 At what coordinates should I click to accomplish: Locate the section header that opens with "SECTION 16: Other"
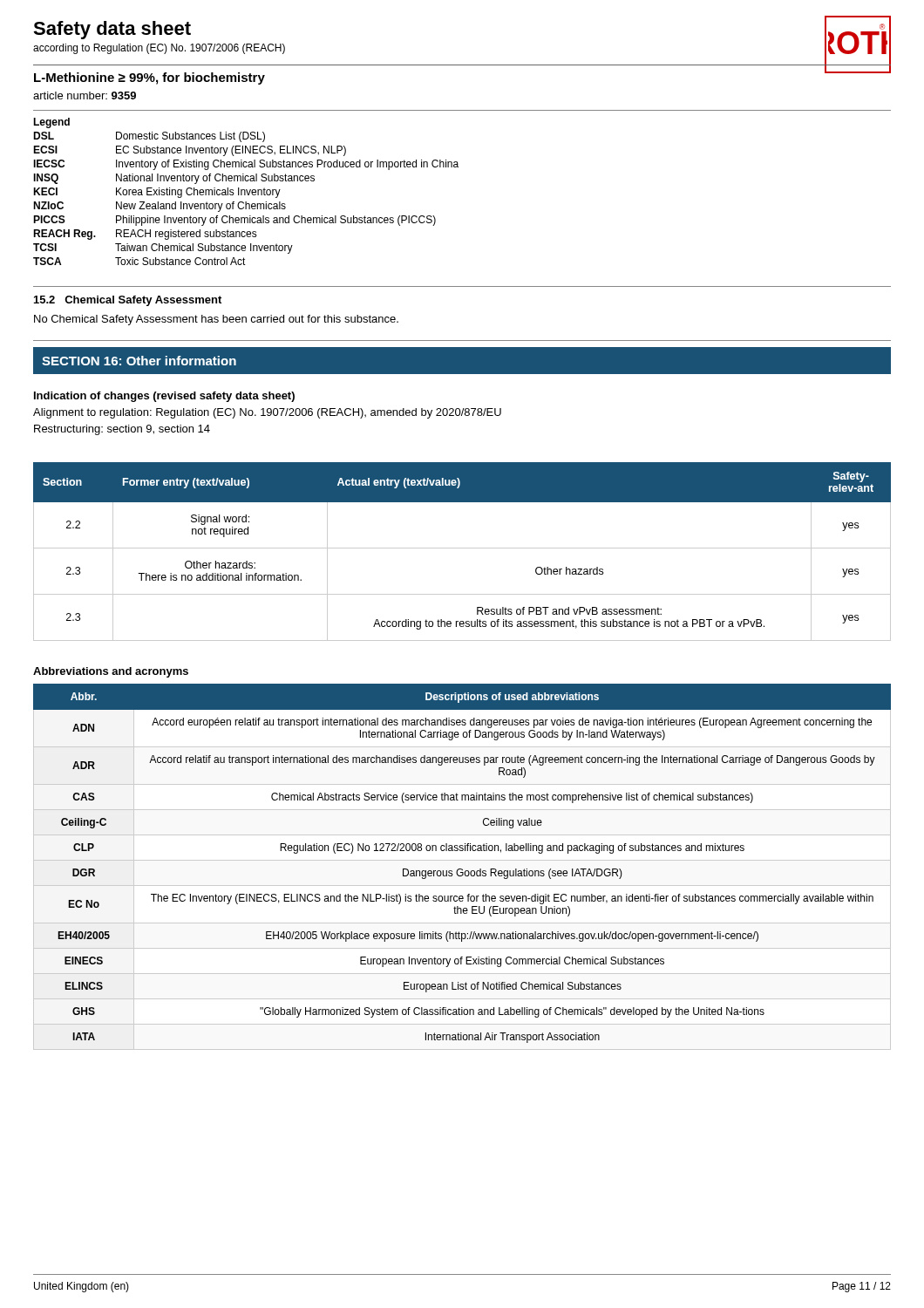(x=139, y=361)
